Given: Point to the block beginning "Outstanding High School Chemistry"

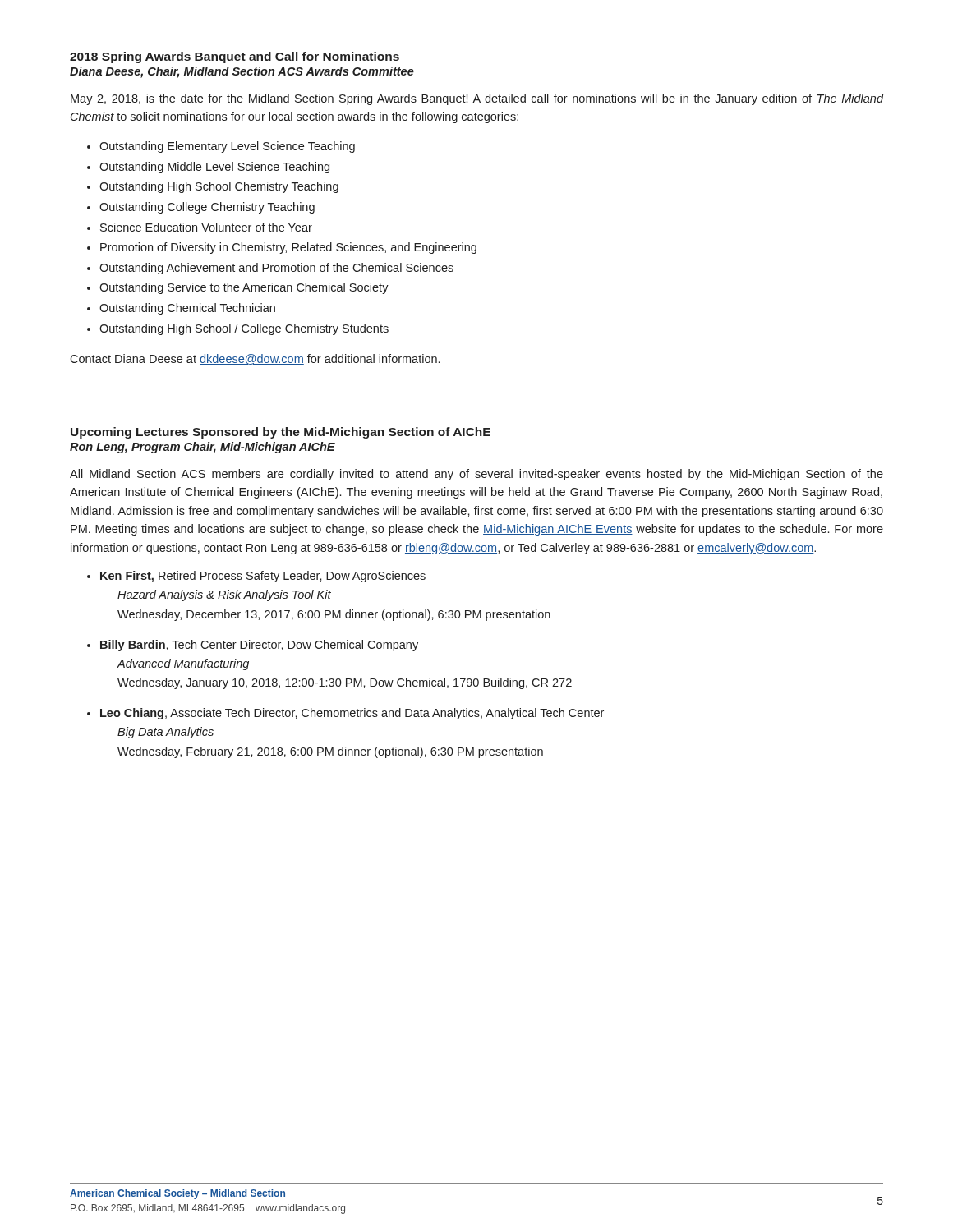Looking at the screenshot, I should pyautogui.click(x=219, y=187).
